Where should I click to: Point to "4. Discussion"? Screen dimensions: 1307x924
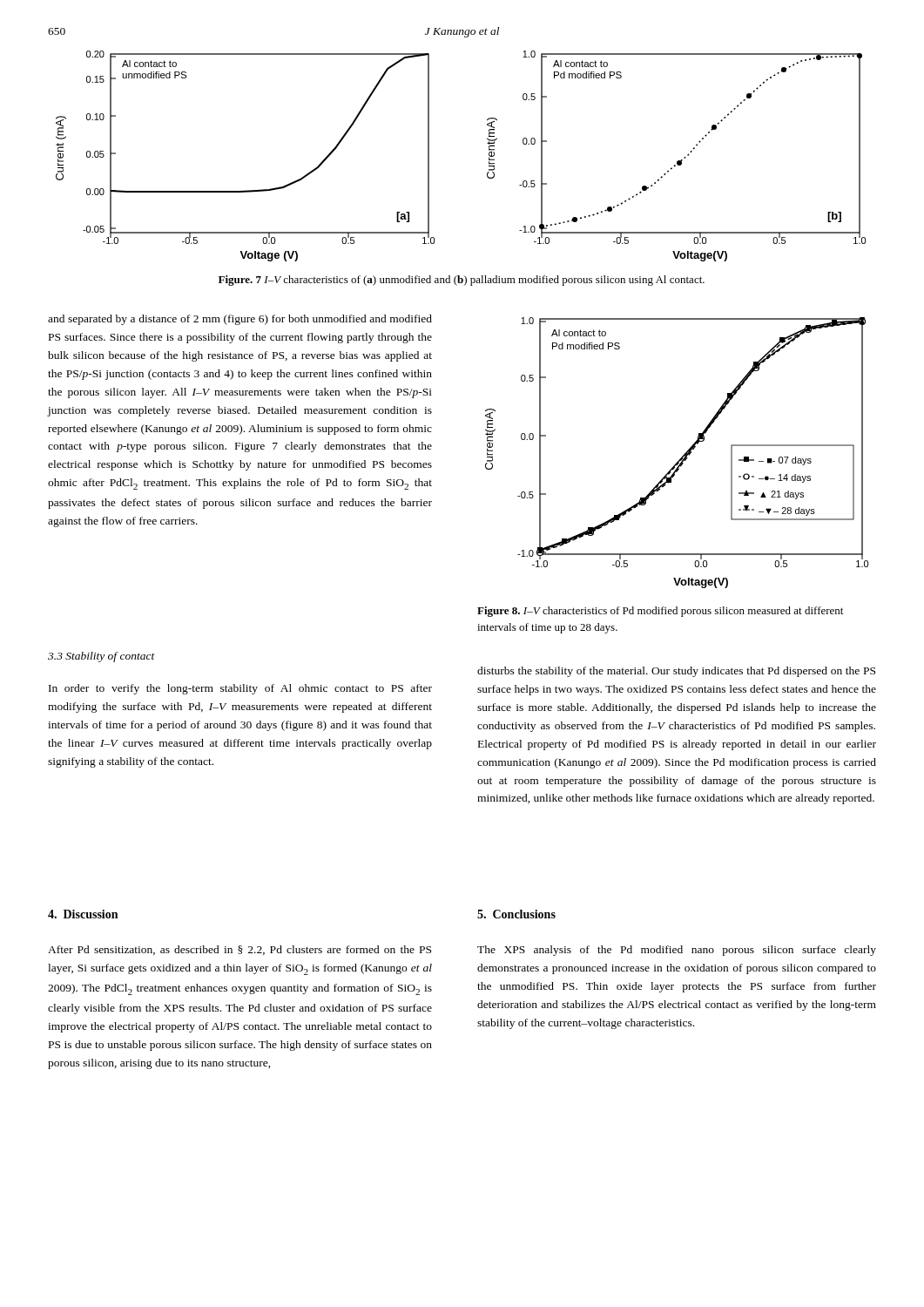click(83, 915)
